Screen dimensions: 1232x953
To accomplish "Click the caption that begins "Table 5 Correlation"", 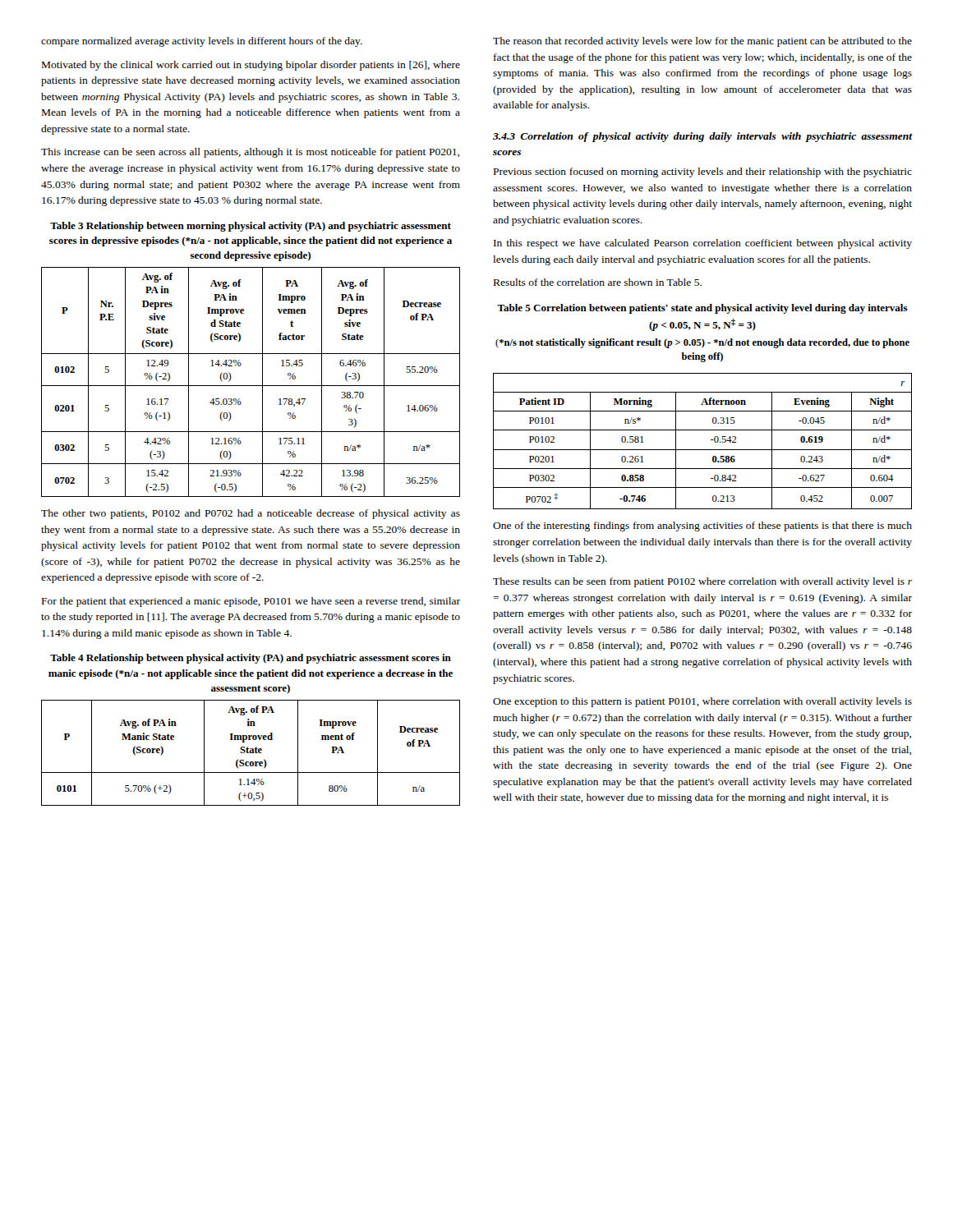I will pos(702,316).
